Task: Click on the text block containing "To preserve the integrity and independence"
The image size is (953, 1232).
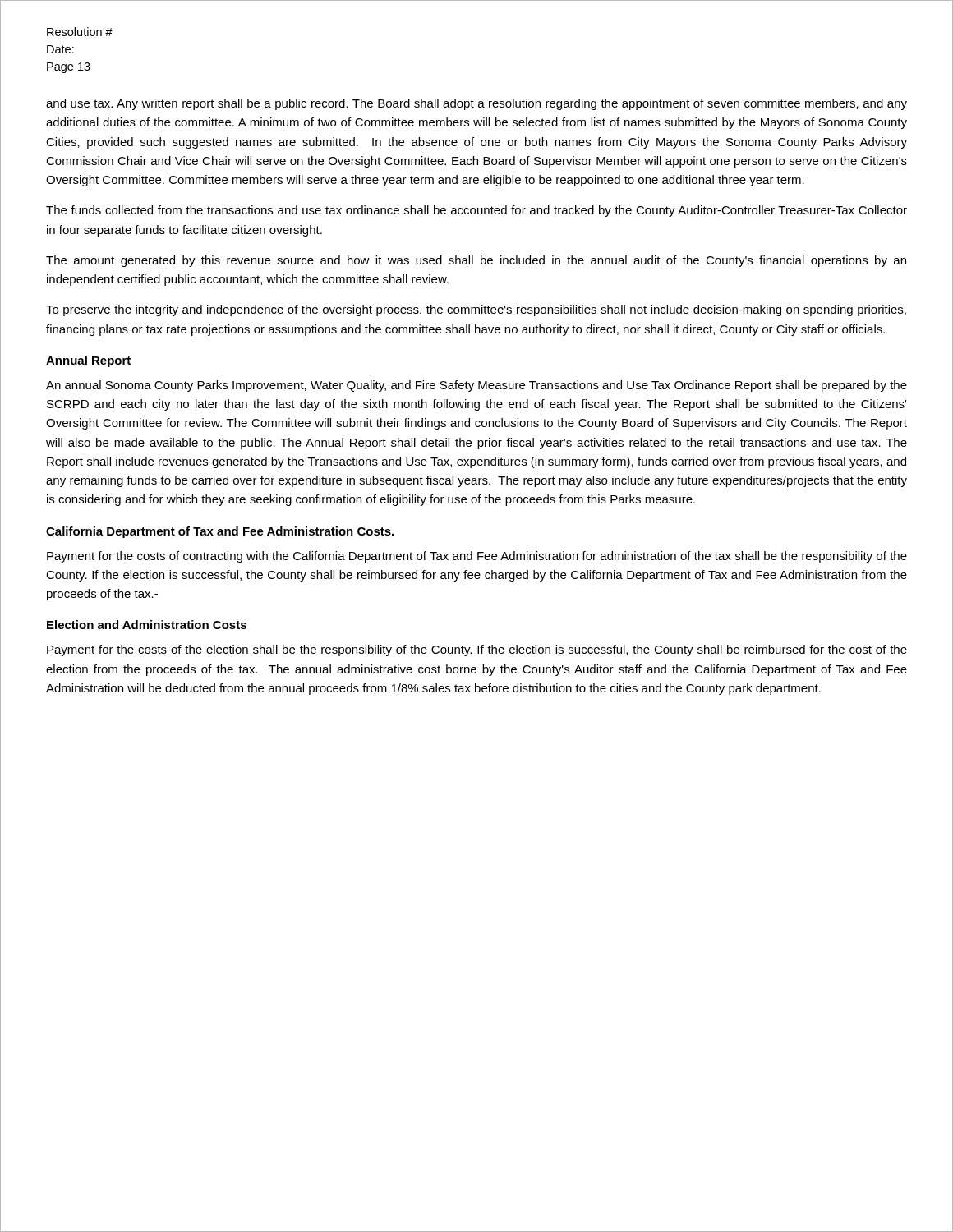Action: 476,319
